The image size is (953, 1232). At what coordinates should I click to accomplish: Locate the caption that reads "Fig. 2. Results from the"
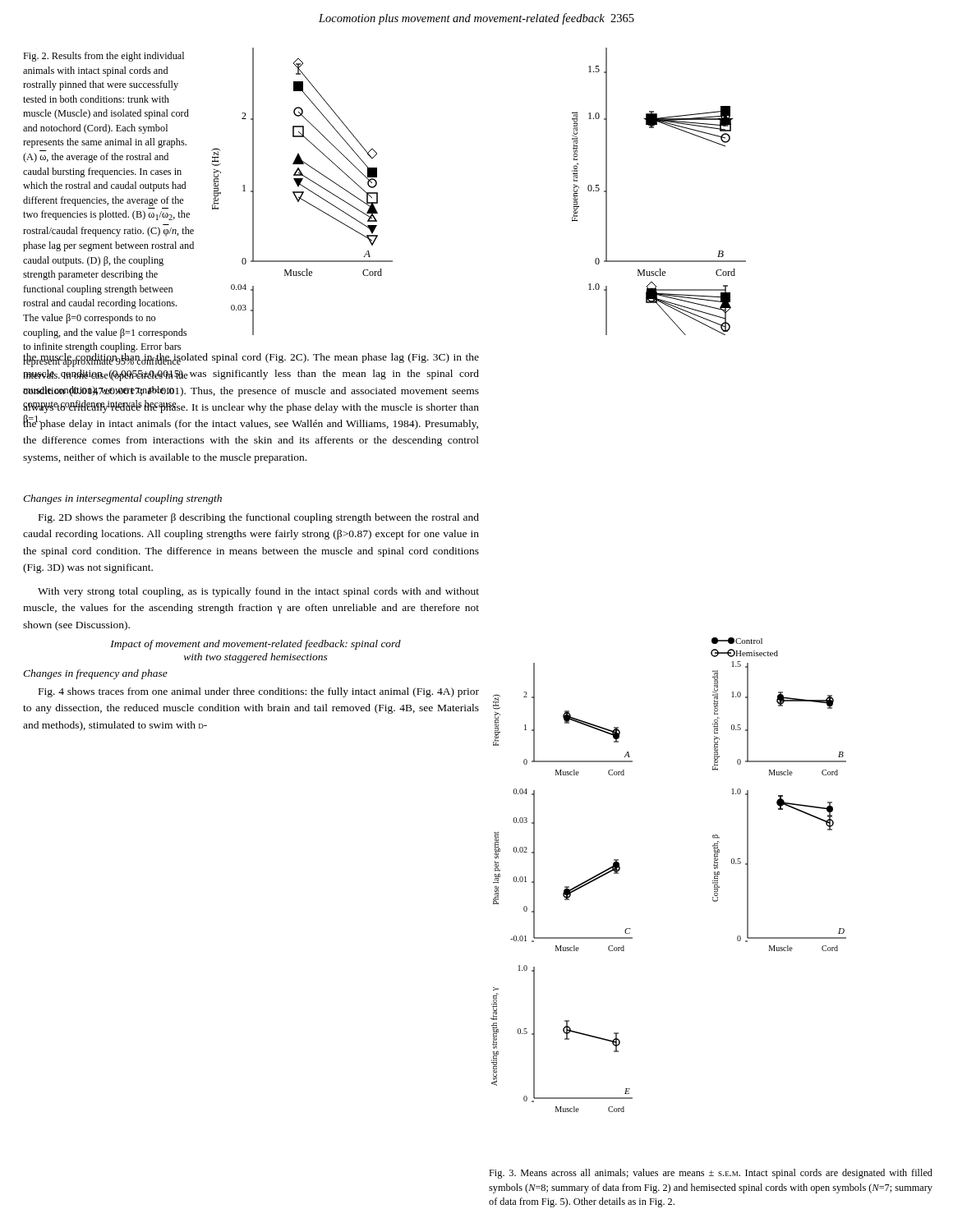tap(109, 237)
